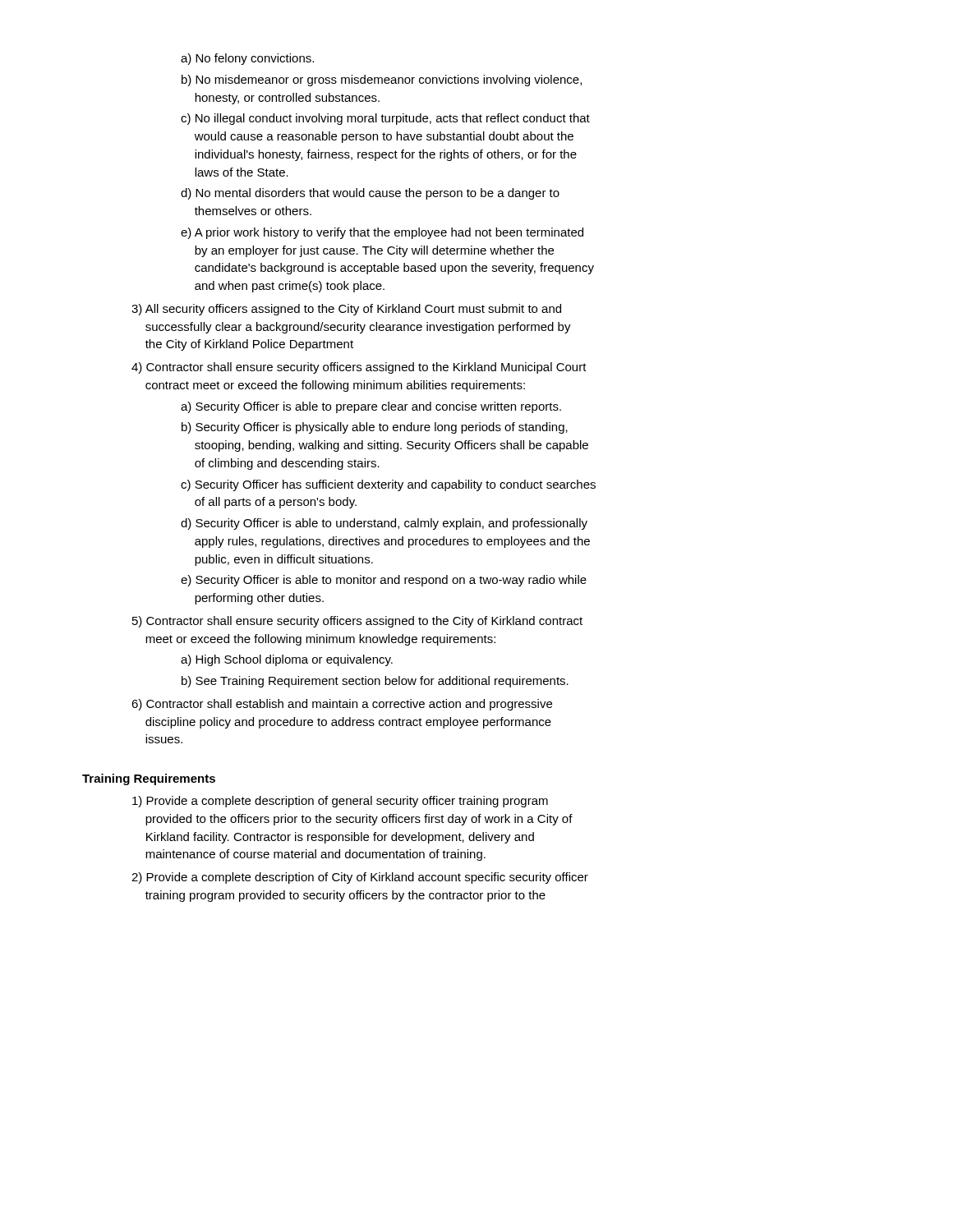Click the passage that begins "e) A prior"
Viewport: 953px width, 1232px height.
point(387,259)
